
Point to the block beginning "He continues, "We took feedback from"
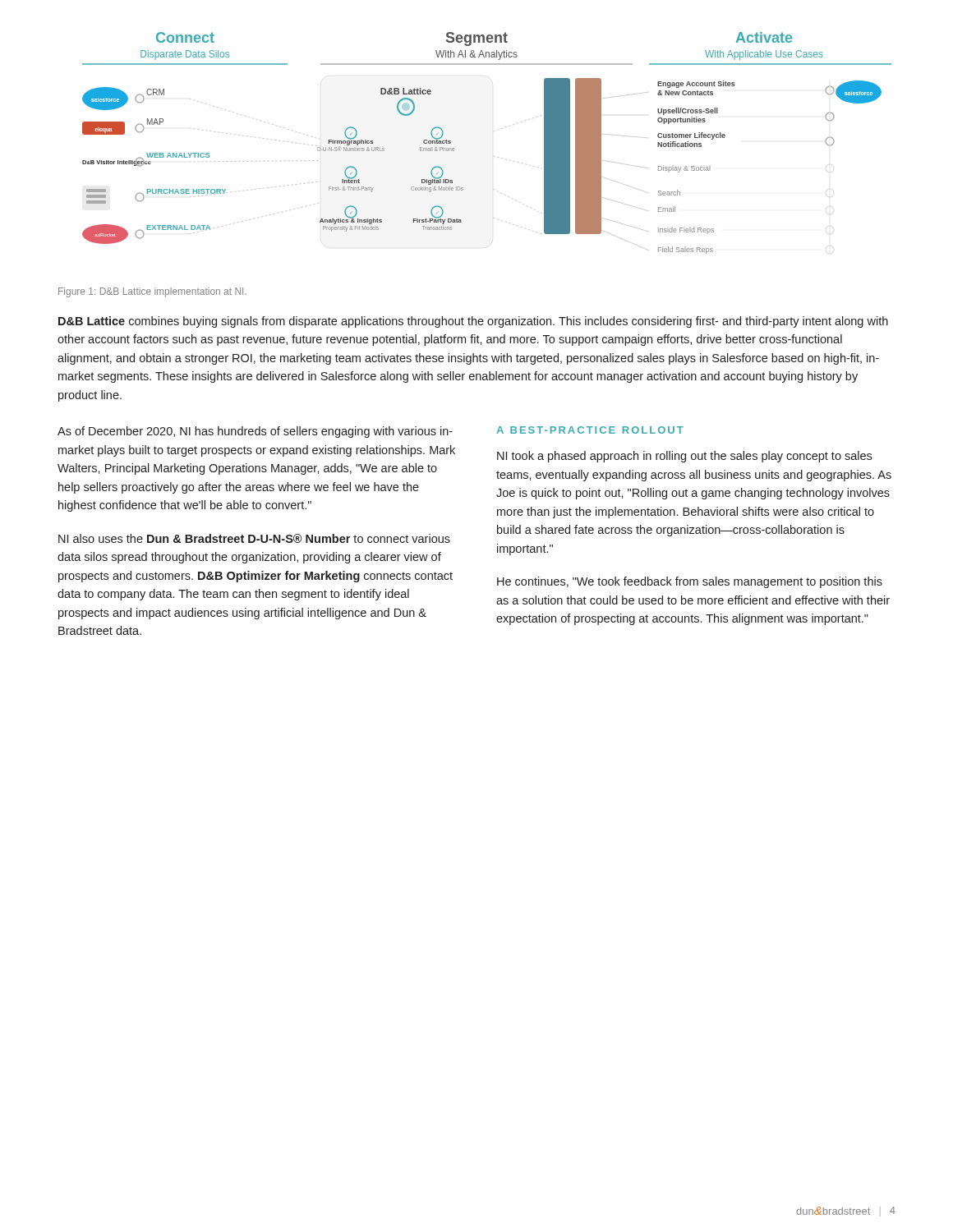tap(693, 600)
